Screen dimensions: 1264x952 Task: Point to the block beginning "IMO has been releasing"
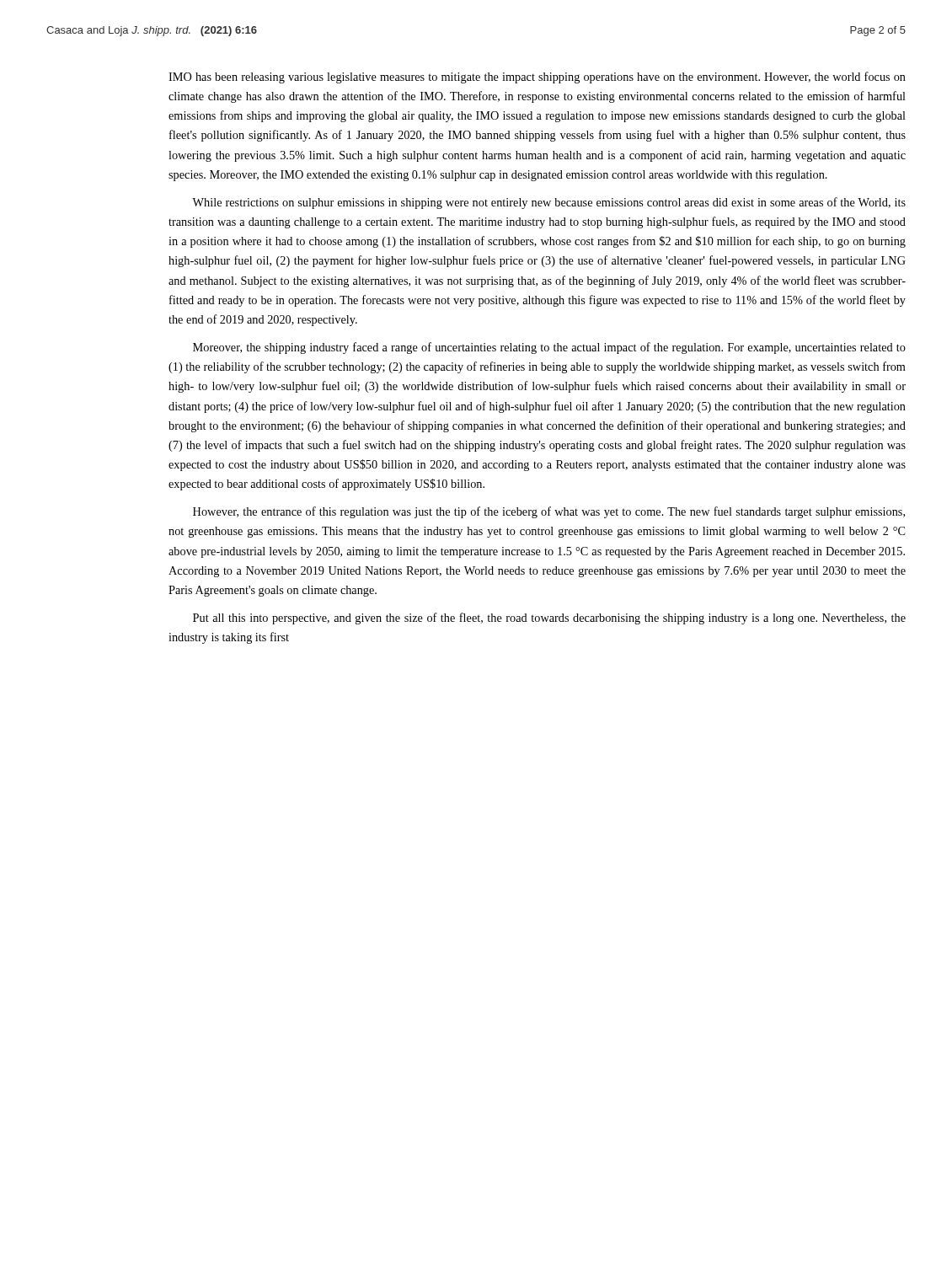[537, 126]
